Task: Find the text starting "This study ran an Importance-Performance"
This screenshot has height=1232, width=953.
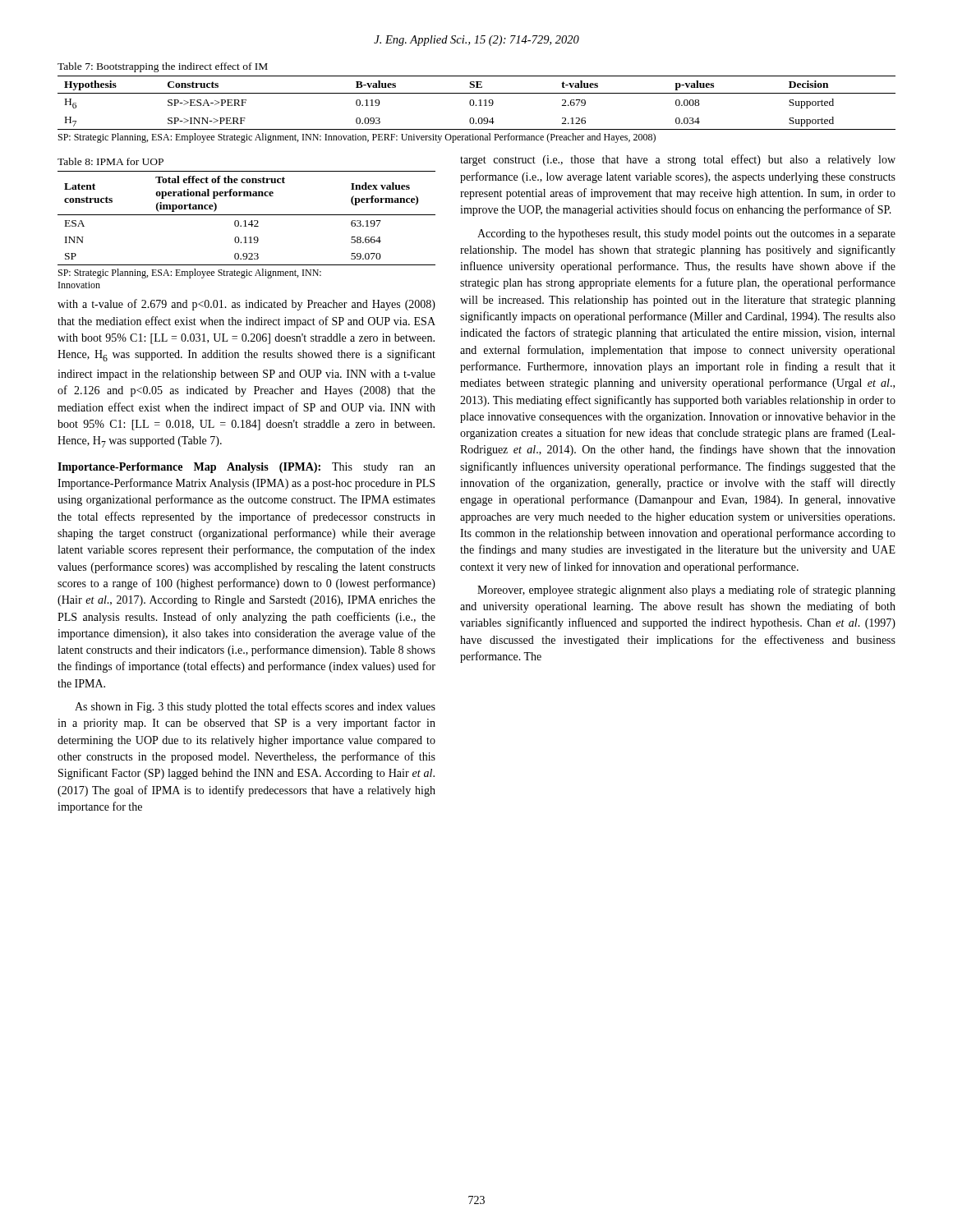Action: click(x=246, y=575)
